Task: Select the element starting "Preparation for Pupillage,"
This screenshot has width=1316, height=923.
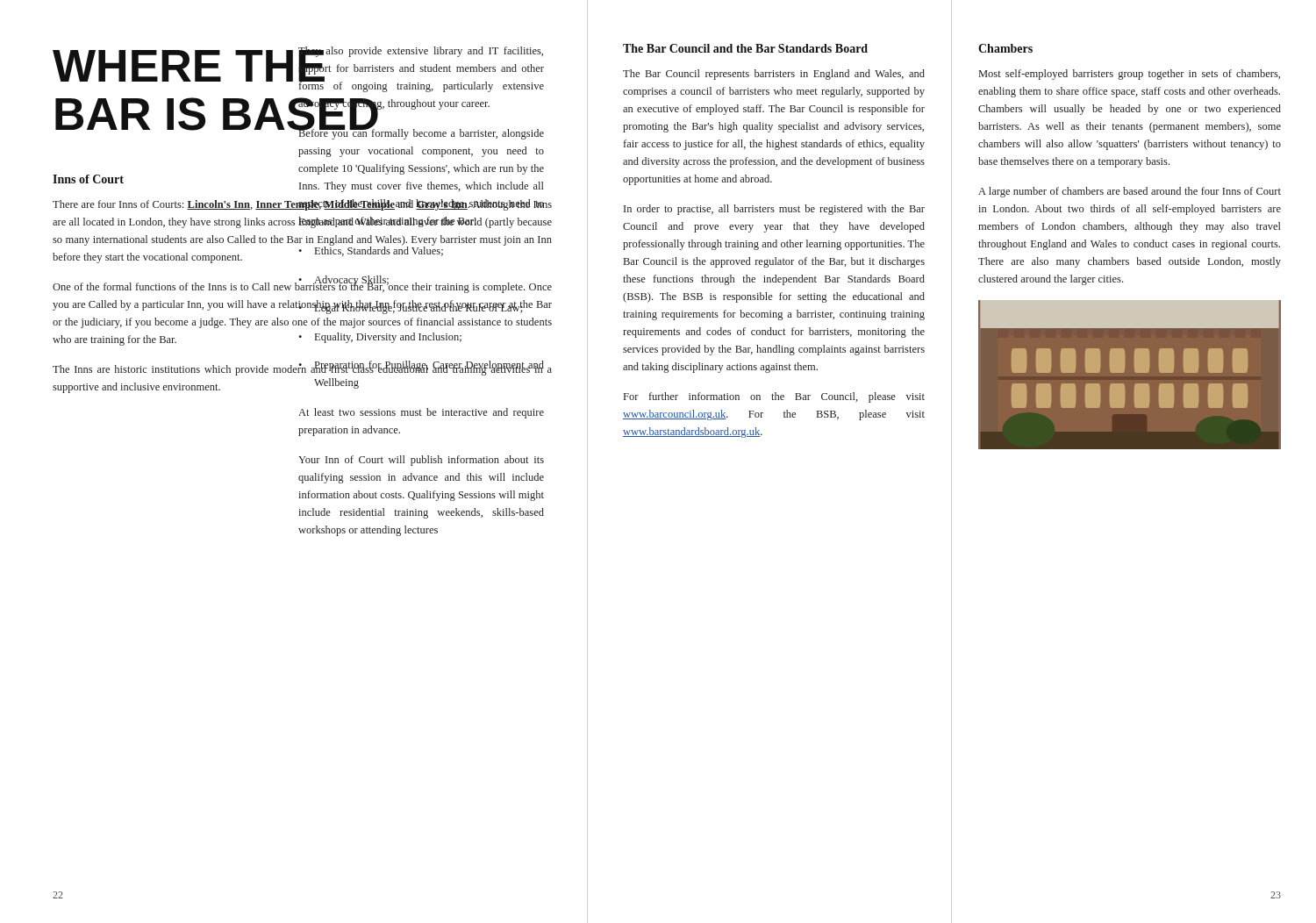Action: pyautogui.click(x=421, y=374)
